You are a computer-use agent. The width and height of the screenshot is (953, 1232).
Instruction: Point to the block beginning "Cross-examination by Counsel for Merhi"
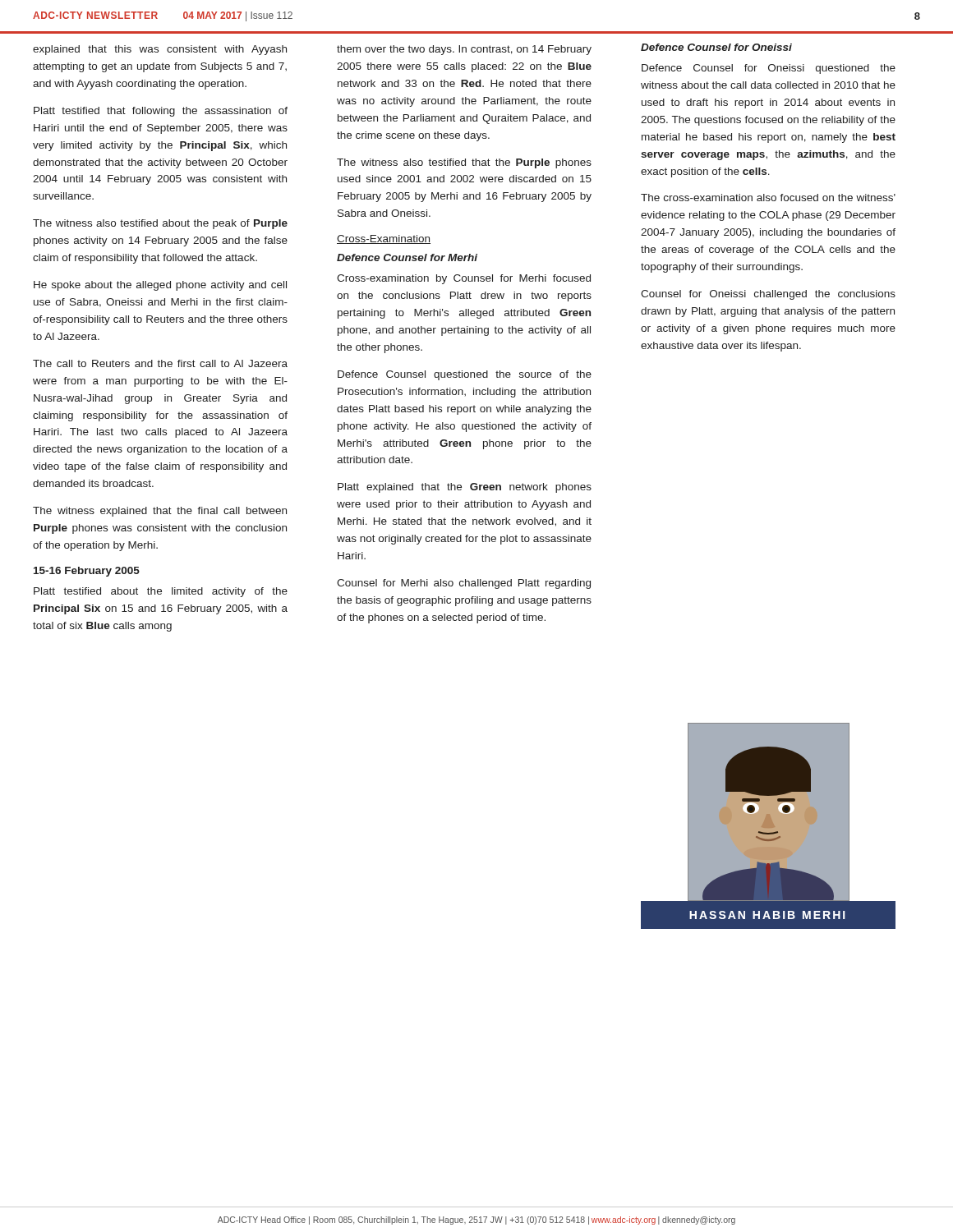[464, 313]
